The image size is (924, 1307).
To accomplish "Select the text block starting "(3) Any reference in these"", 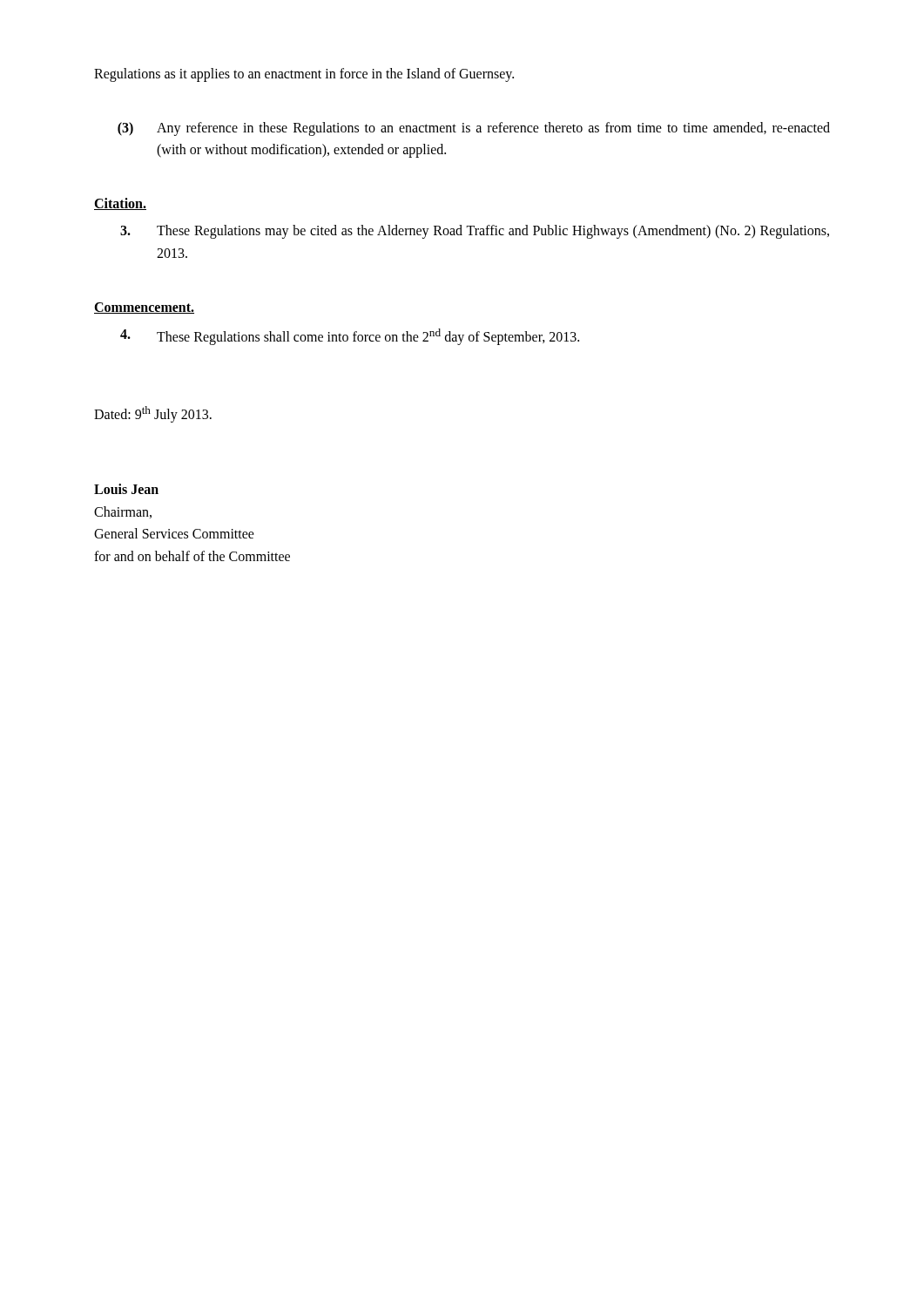I will coord(462,139).
